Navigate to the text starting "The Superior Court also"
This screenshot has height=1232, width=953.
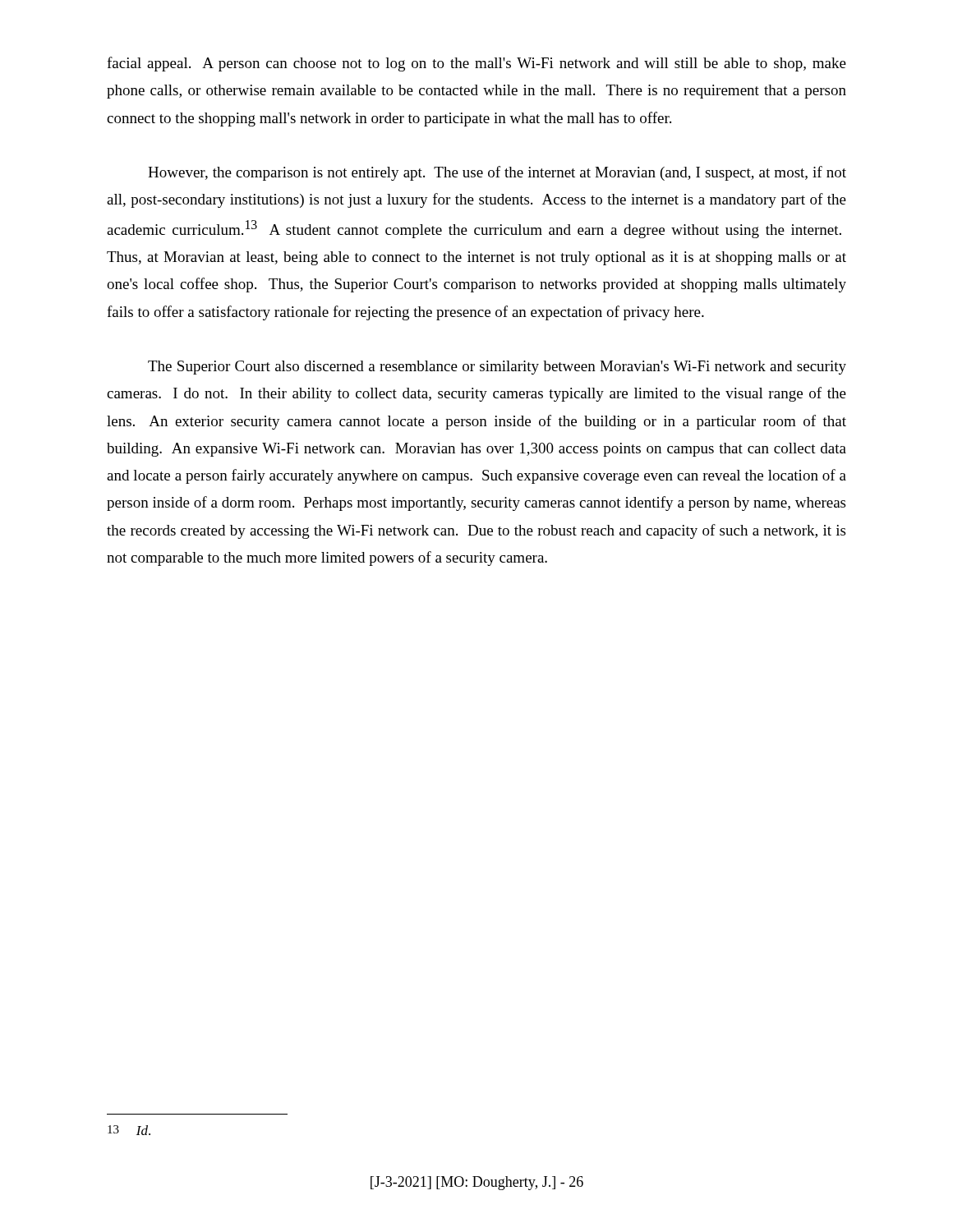pos(476,462)
